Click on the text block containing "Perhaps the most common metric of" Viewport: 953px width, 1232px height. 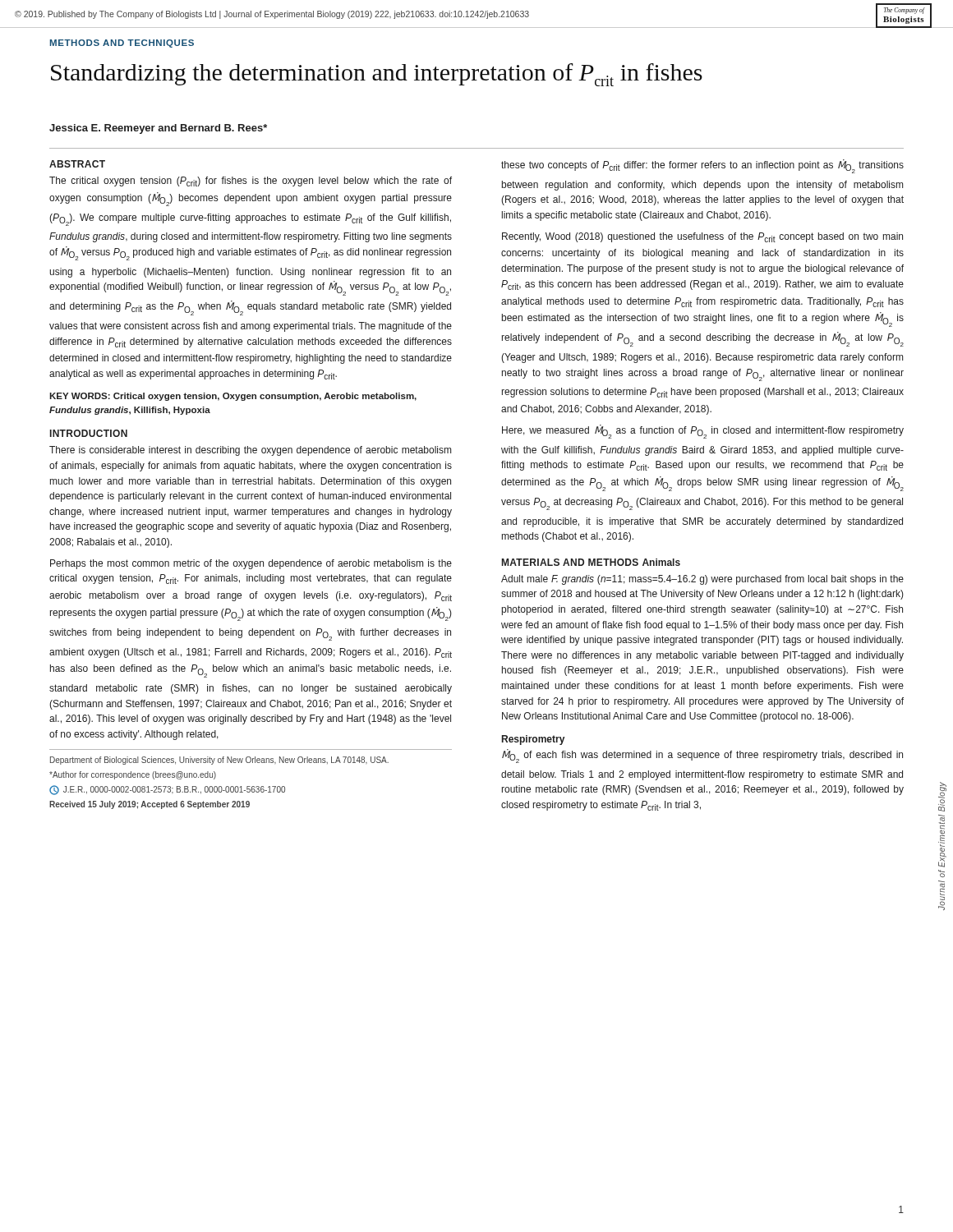[x=251, y=649]
